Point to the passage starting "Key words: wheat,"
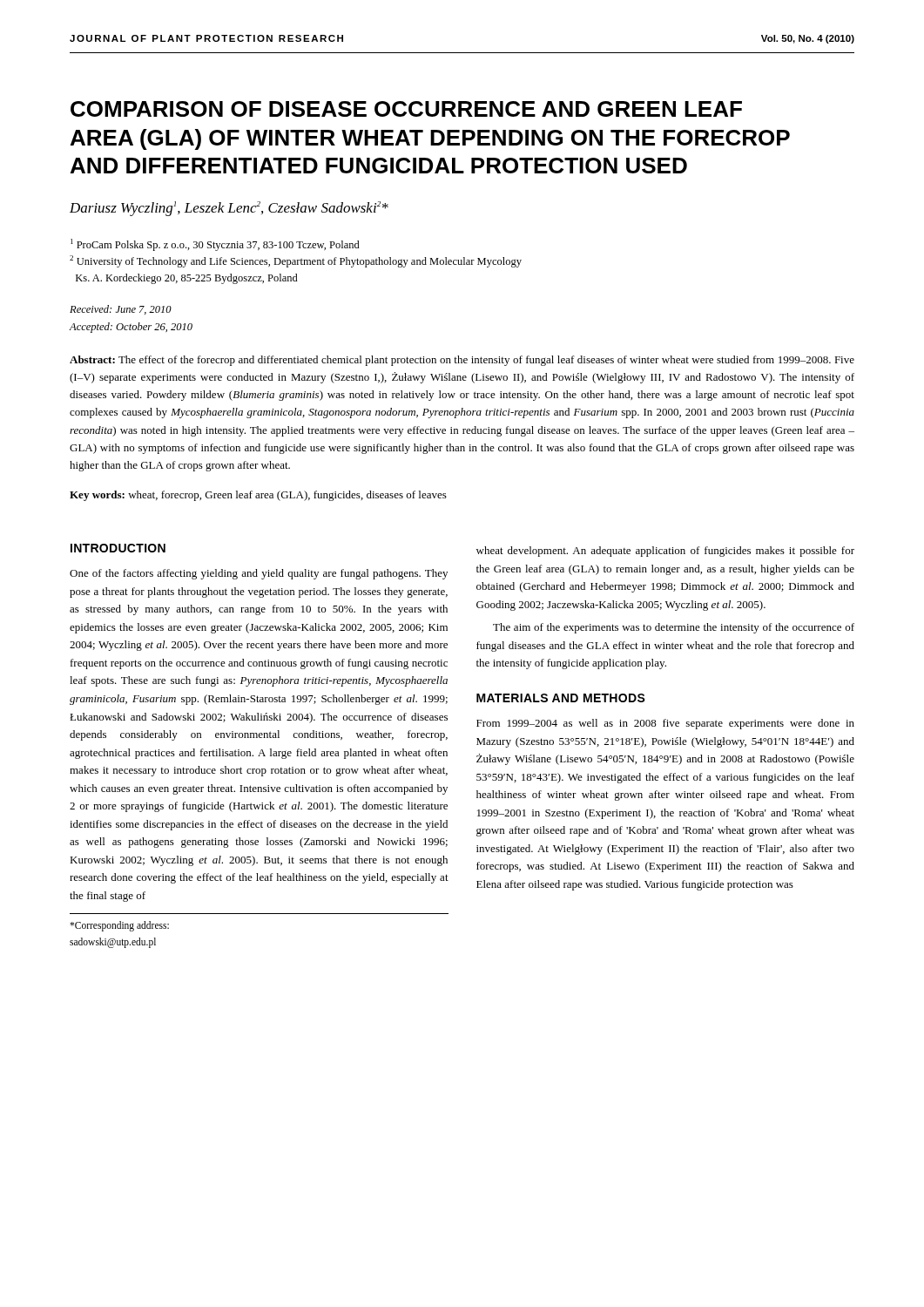The image size is (924, 1307). coord(258,495)
